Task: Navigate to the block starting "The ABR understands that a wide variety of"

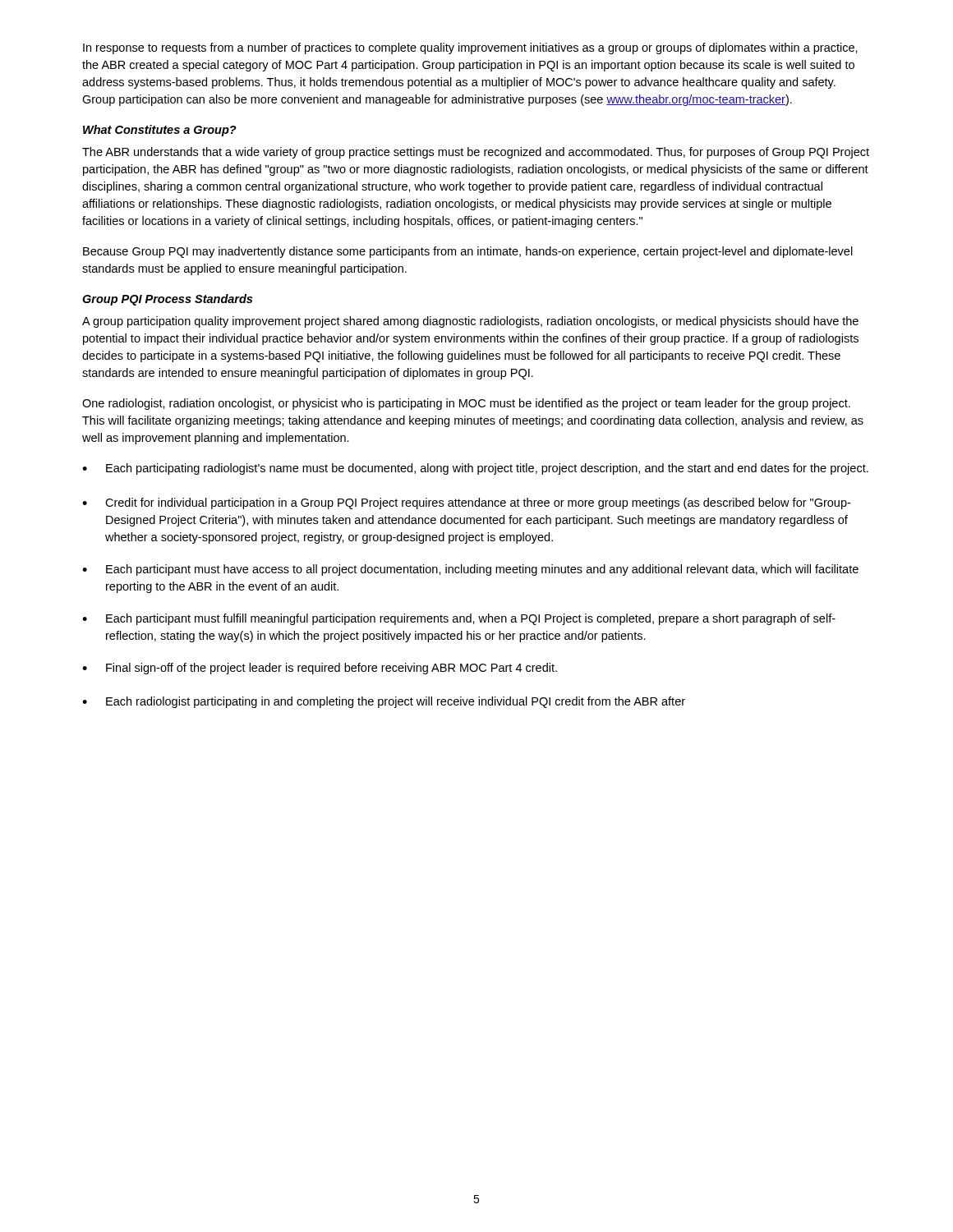Action: [476, 187]
